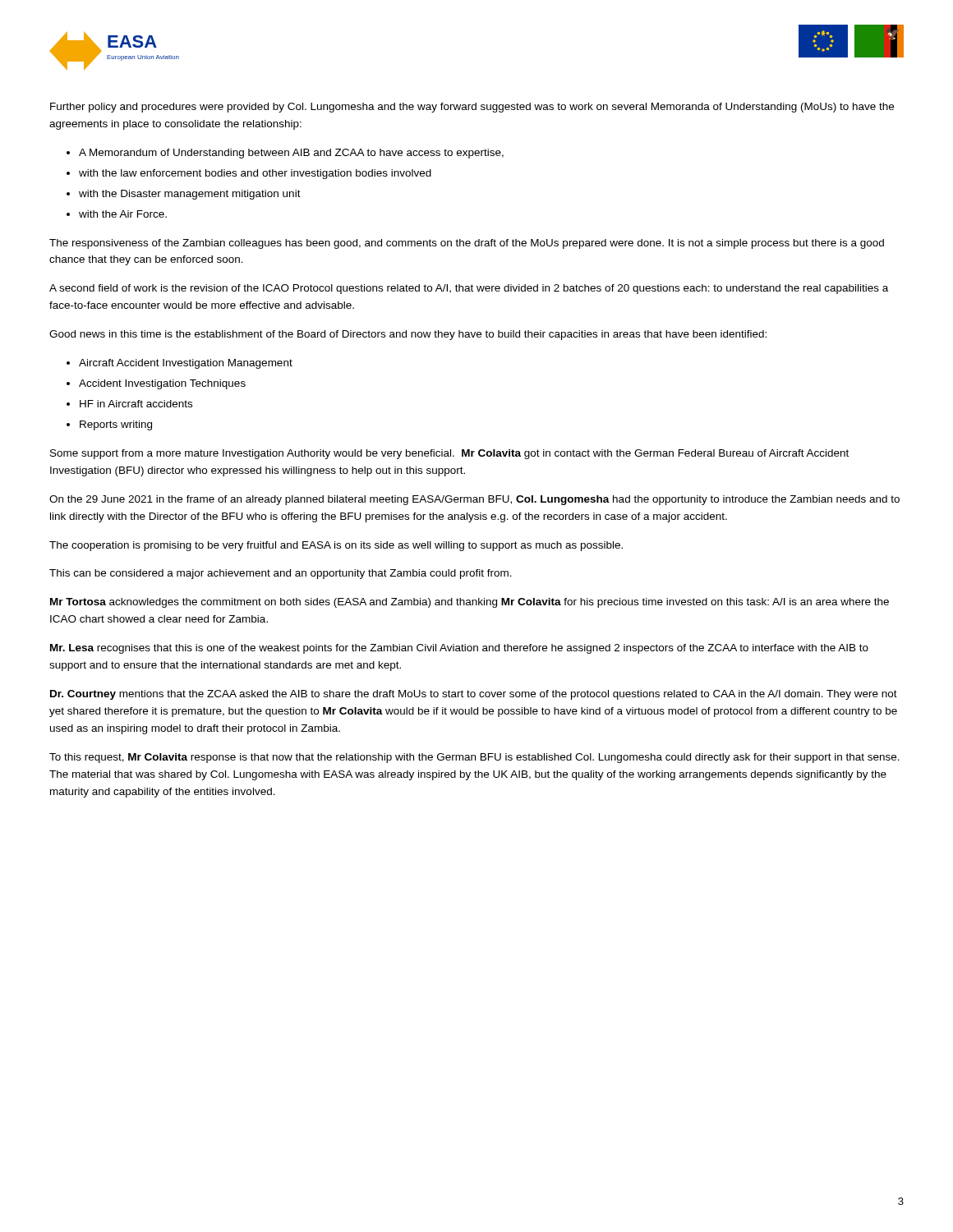953x1232 pixels.
Task: Click on the text block starting "with the Disaster management"
Action: pyautogui.click(x=190, y=193)
